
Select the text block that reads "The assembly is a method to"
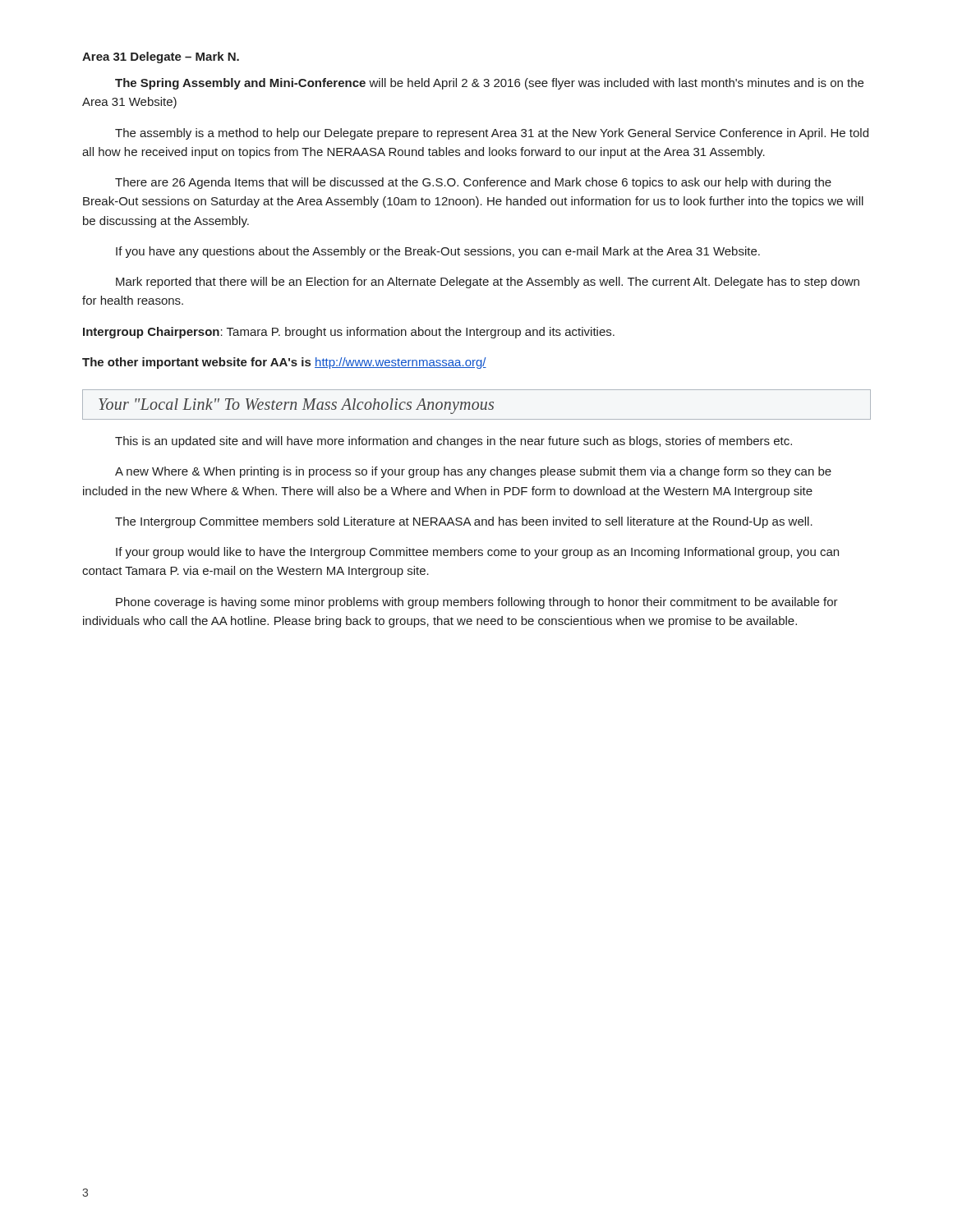click(x=476, y=142)
